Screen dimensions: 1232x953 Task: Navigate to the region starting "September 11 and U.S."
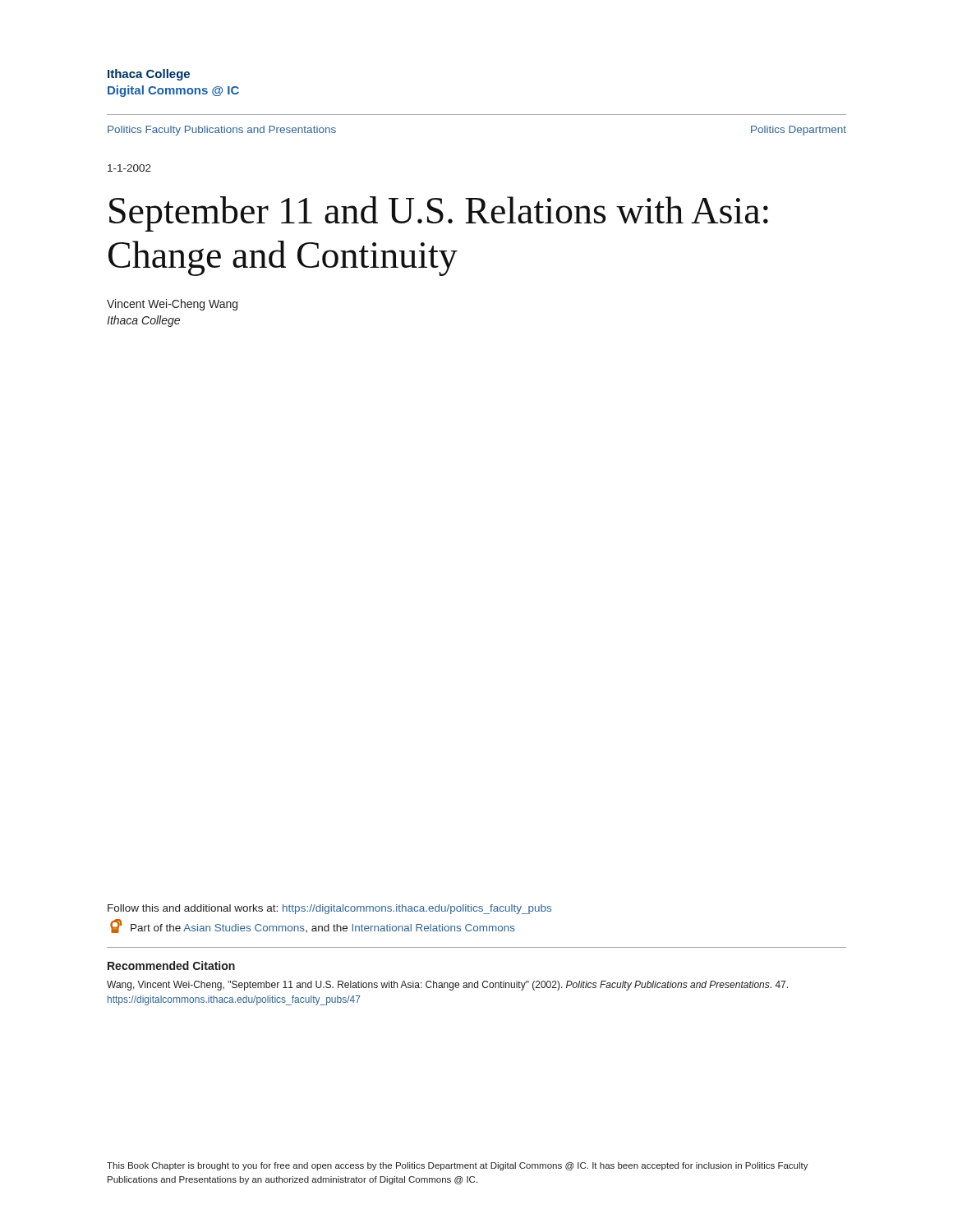coord(476,233)
